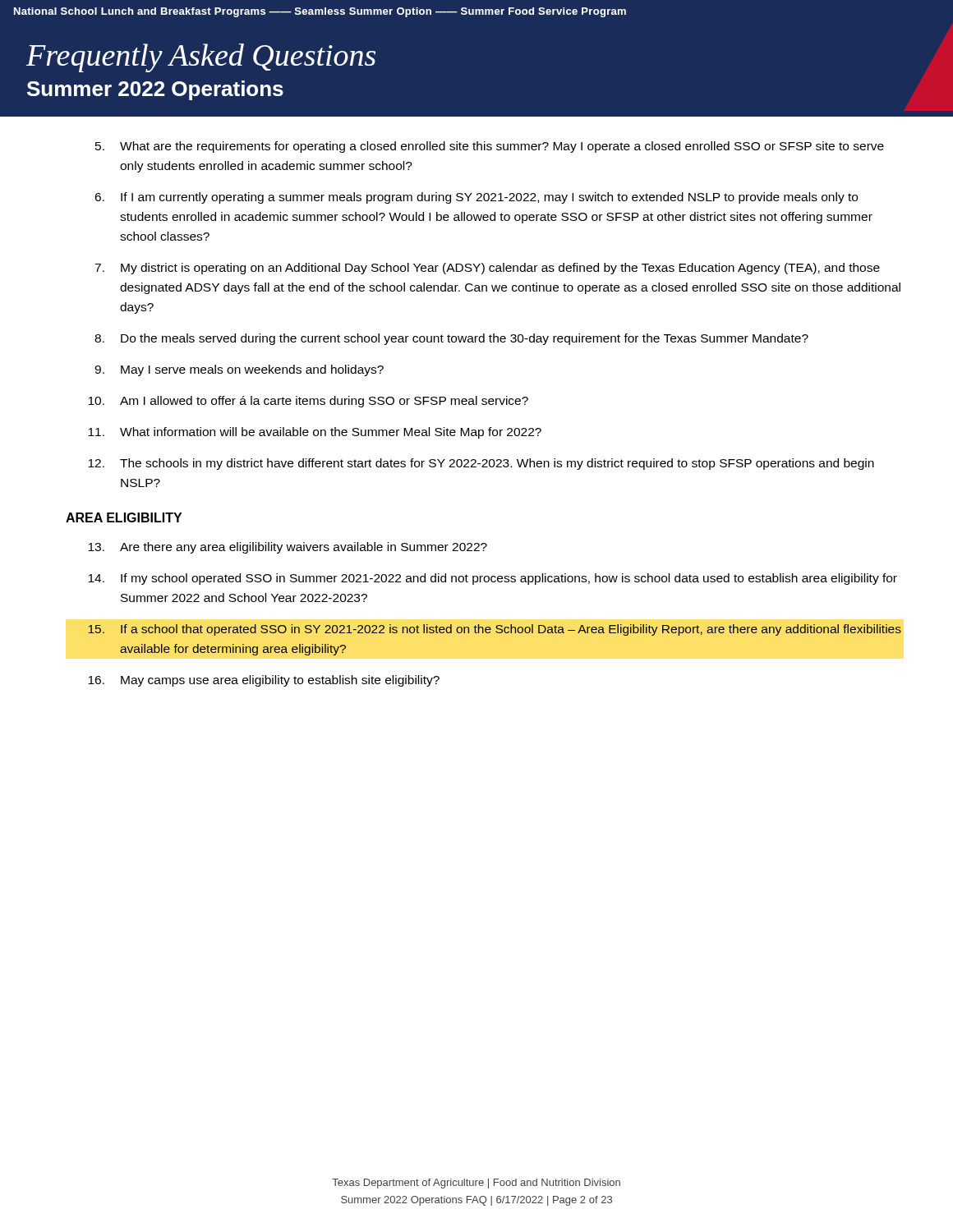Locate the text starting "14. If my school operated SSO in"

(x=485, y=588)
